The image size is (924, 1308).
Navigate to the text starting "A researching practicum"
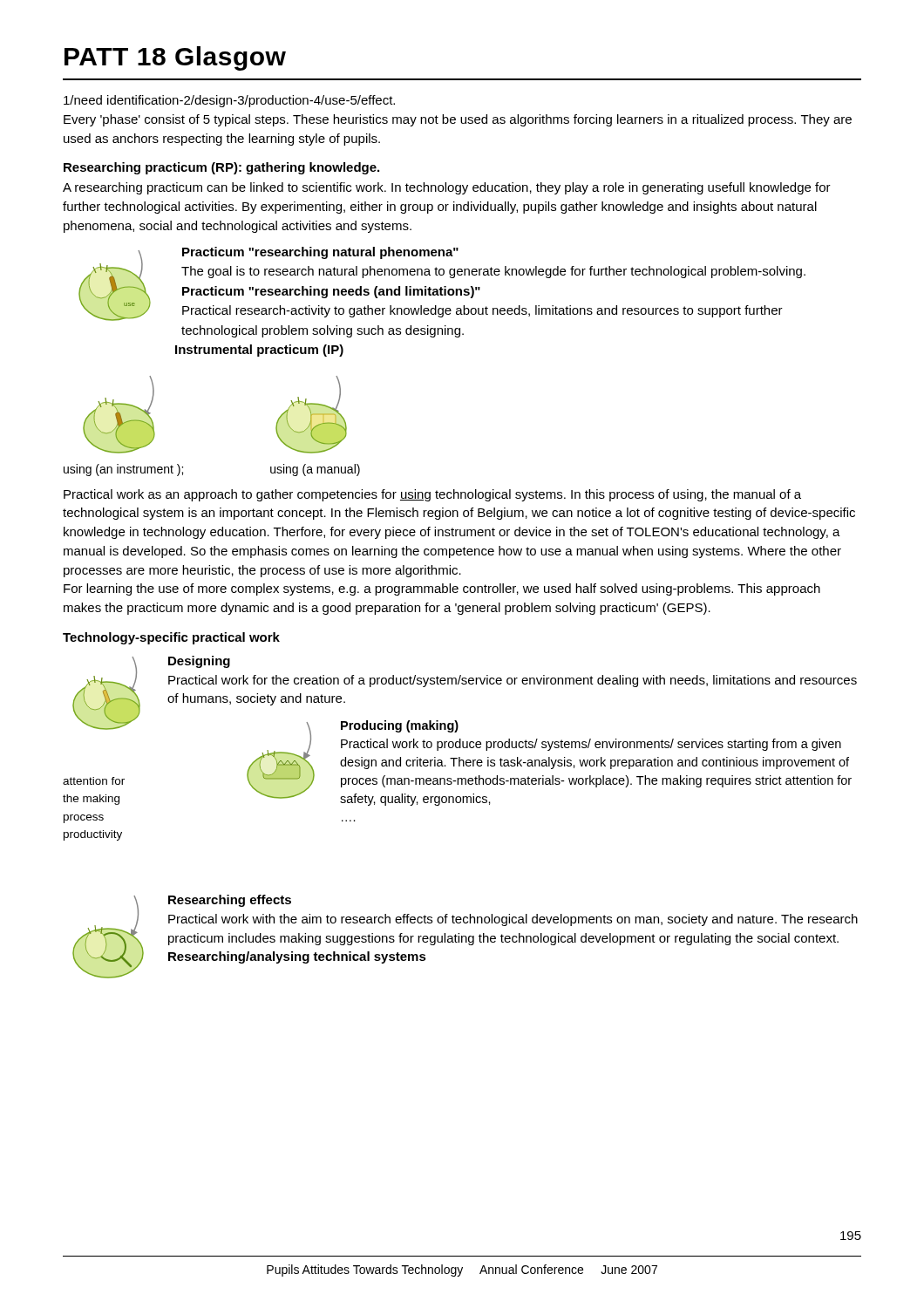(x=447, y=206)
